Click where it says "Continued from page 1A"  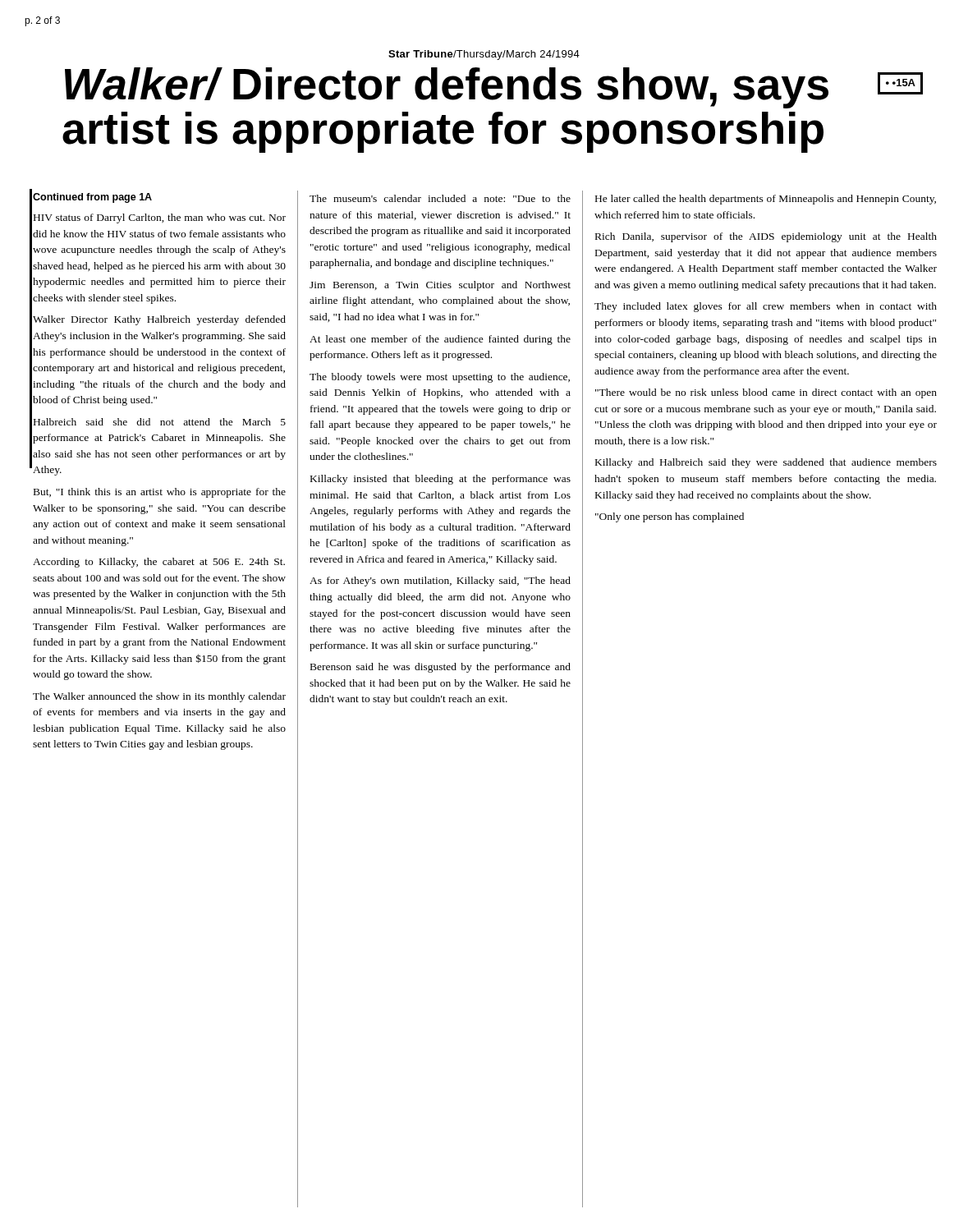92,197
